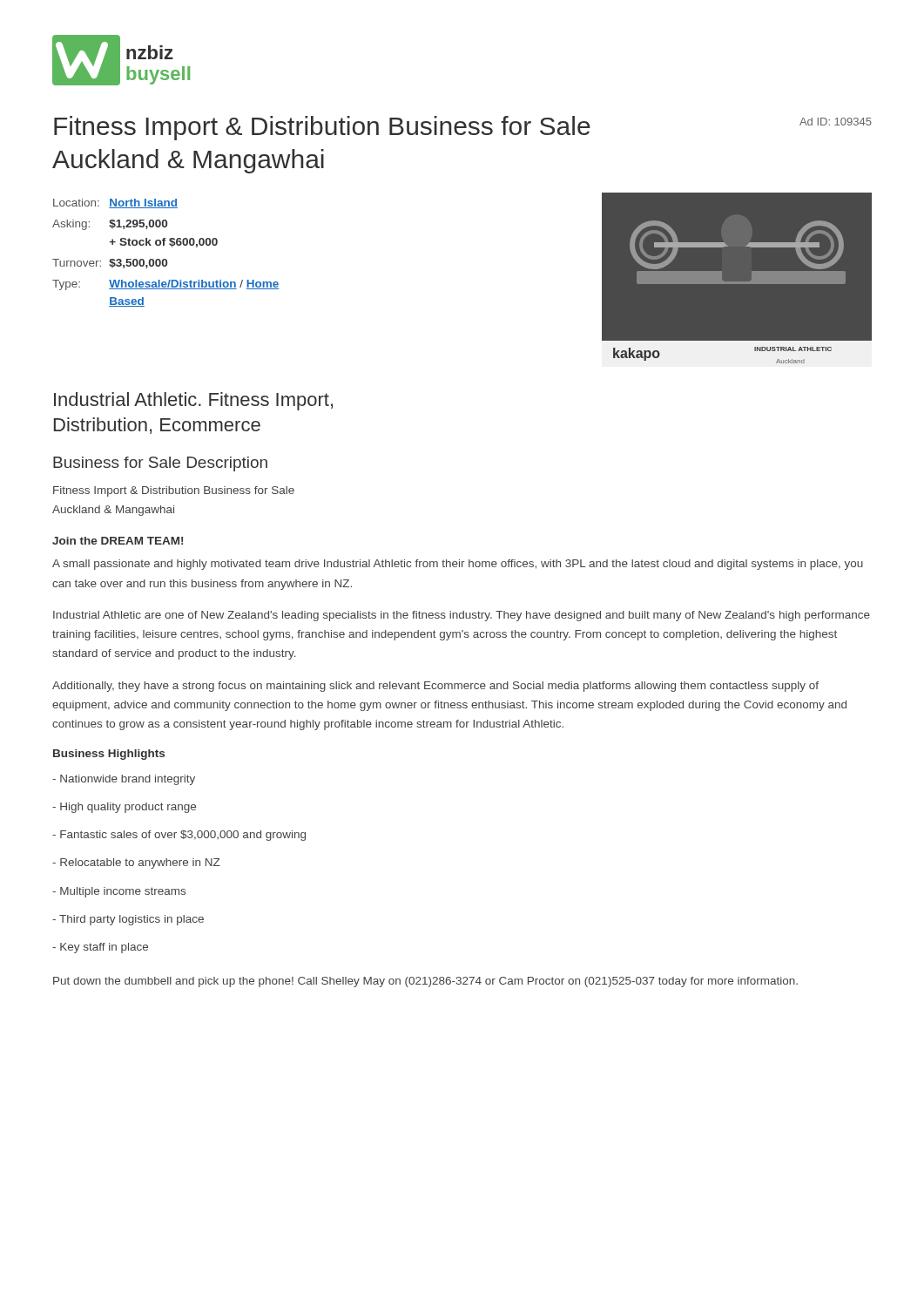
Task: Find the element starting "Industrial Athletic are one"
Action: (x=461, y=634)
